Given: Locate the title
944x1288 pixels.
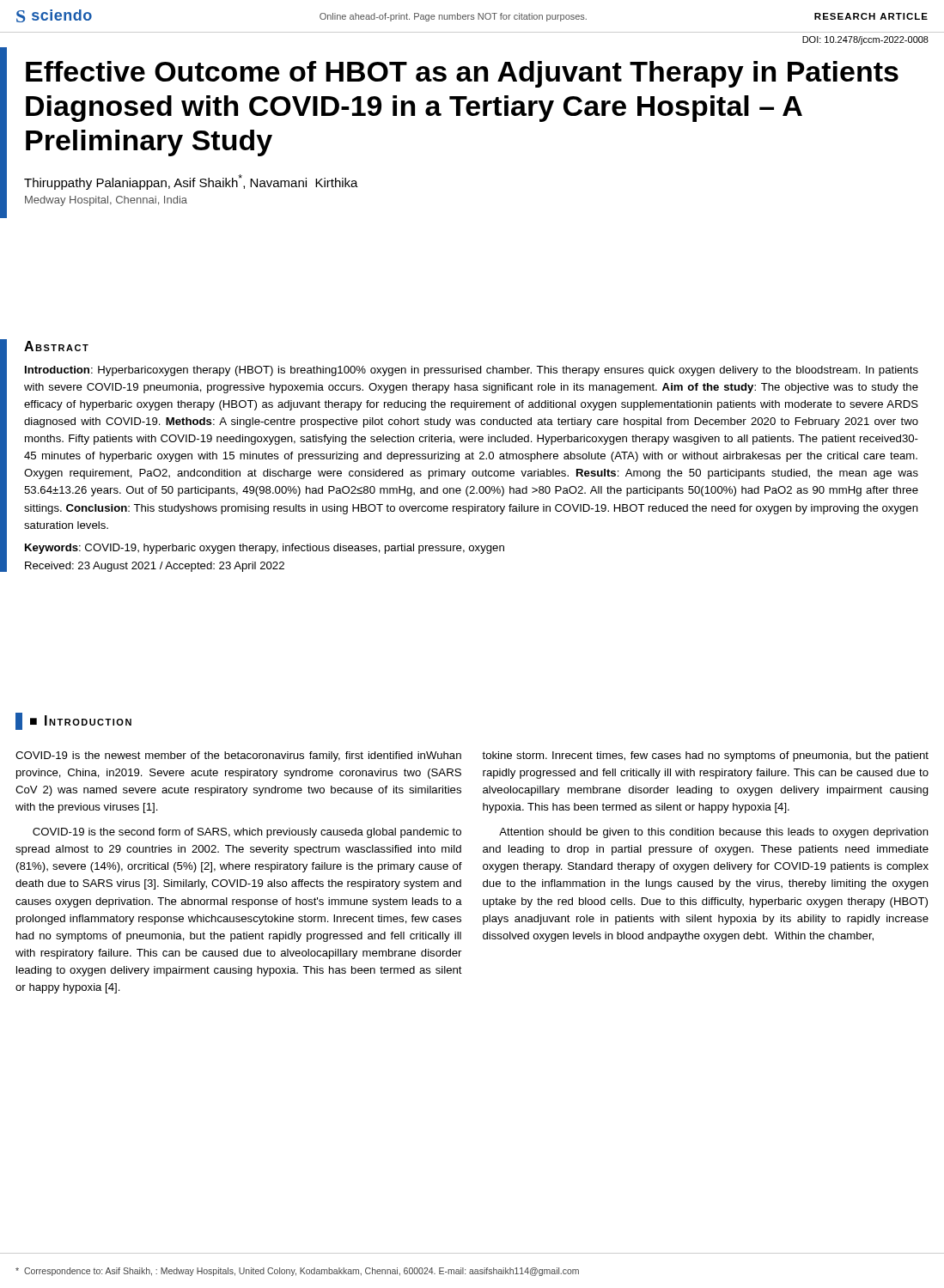Looking at the screenshot, I should click(x=471, y=106).
